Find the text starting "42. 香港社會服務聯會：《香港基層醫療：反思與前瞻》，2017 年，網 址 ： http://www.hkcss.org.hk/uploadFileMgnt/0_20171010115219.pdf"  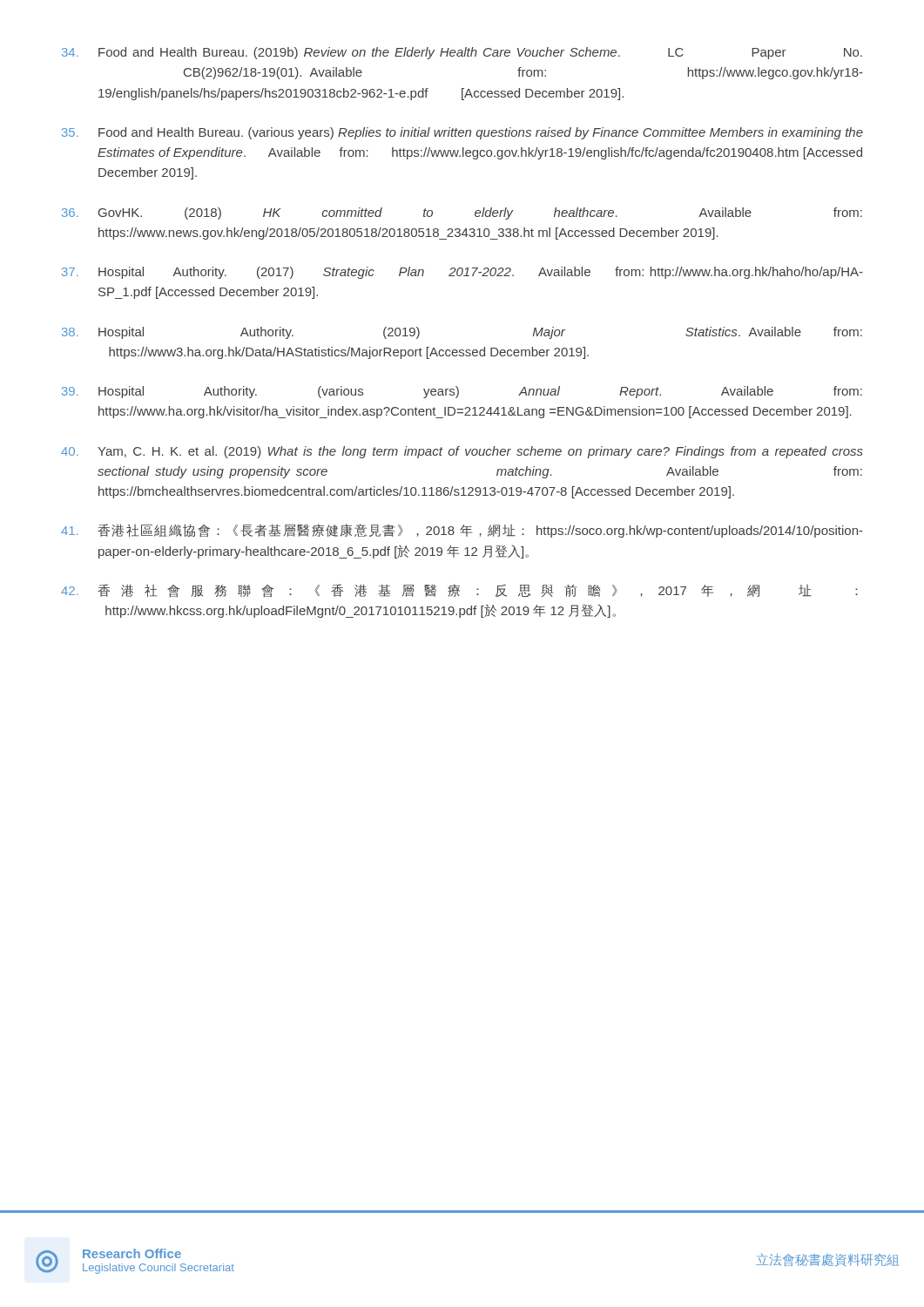coord(462,600)
